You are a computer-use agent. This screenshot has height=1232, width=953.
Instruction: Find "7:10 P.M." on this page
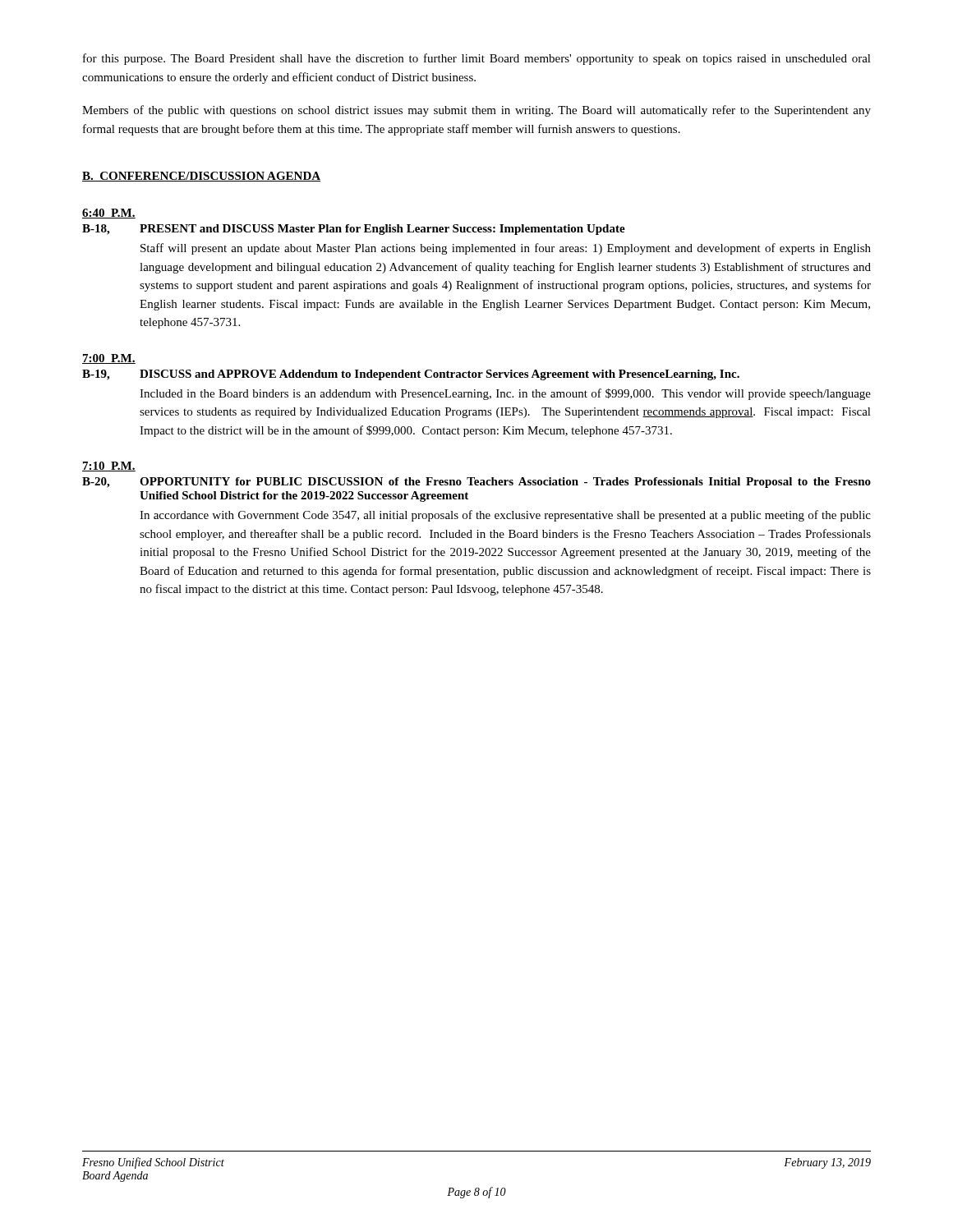[x=109, y=466]
